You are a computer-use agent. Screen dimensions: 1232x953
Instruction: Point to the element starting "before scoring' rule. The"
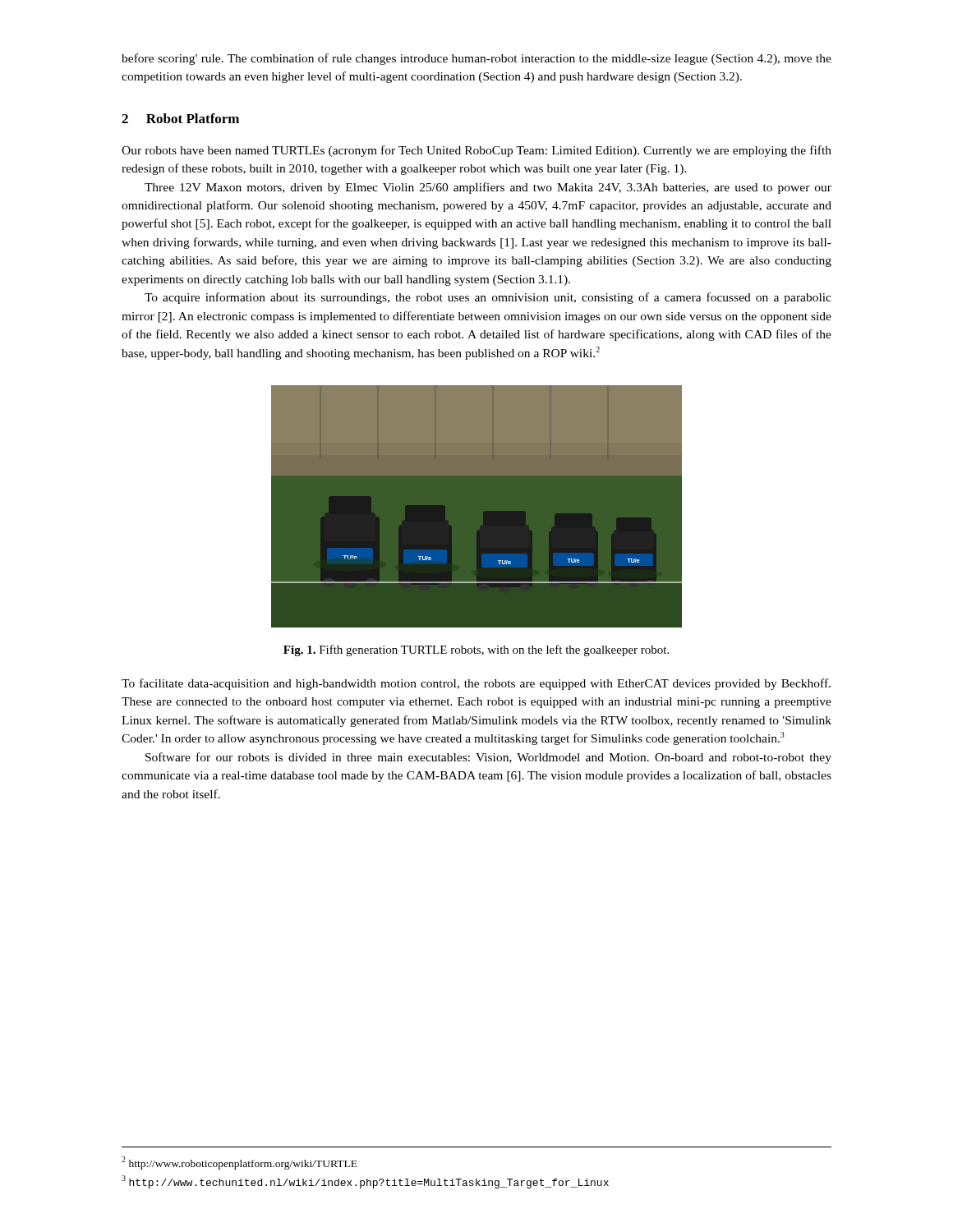tap(476, 67)
